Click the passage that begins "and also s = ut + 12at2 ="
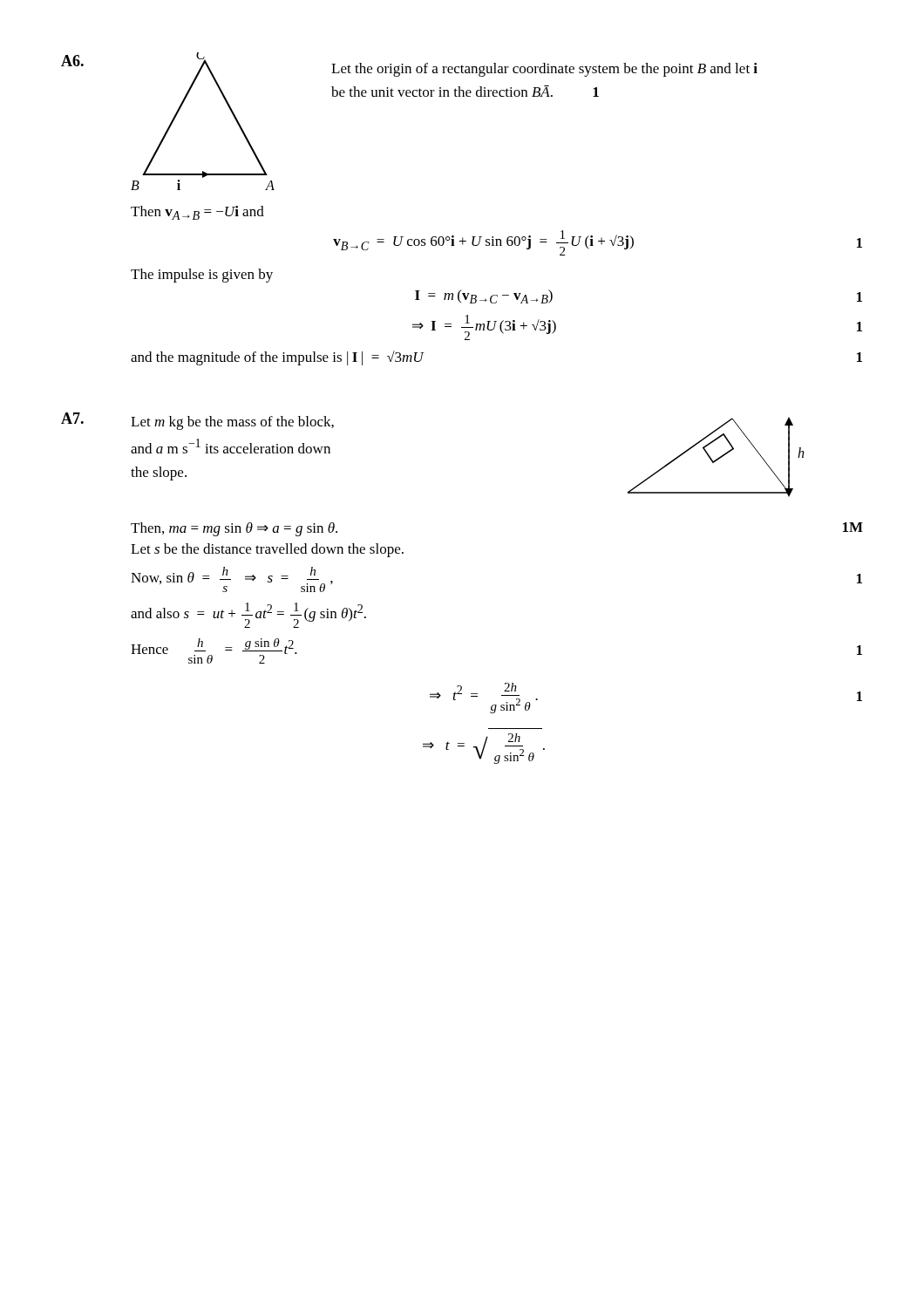Viewport: 924px width, 1308px height. point(249,615)
